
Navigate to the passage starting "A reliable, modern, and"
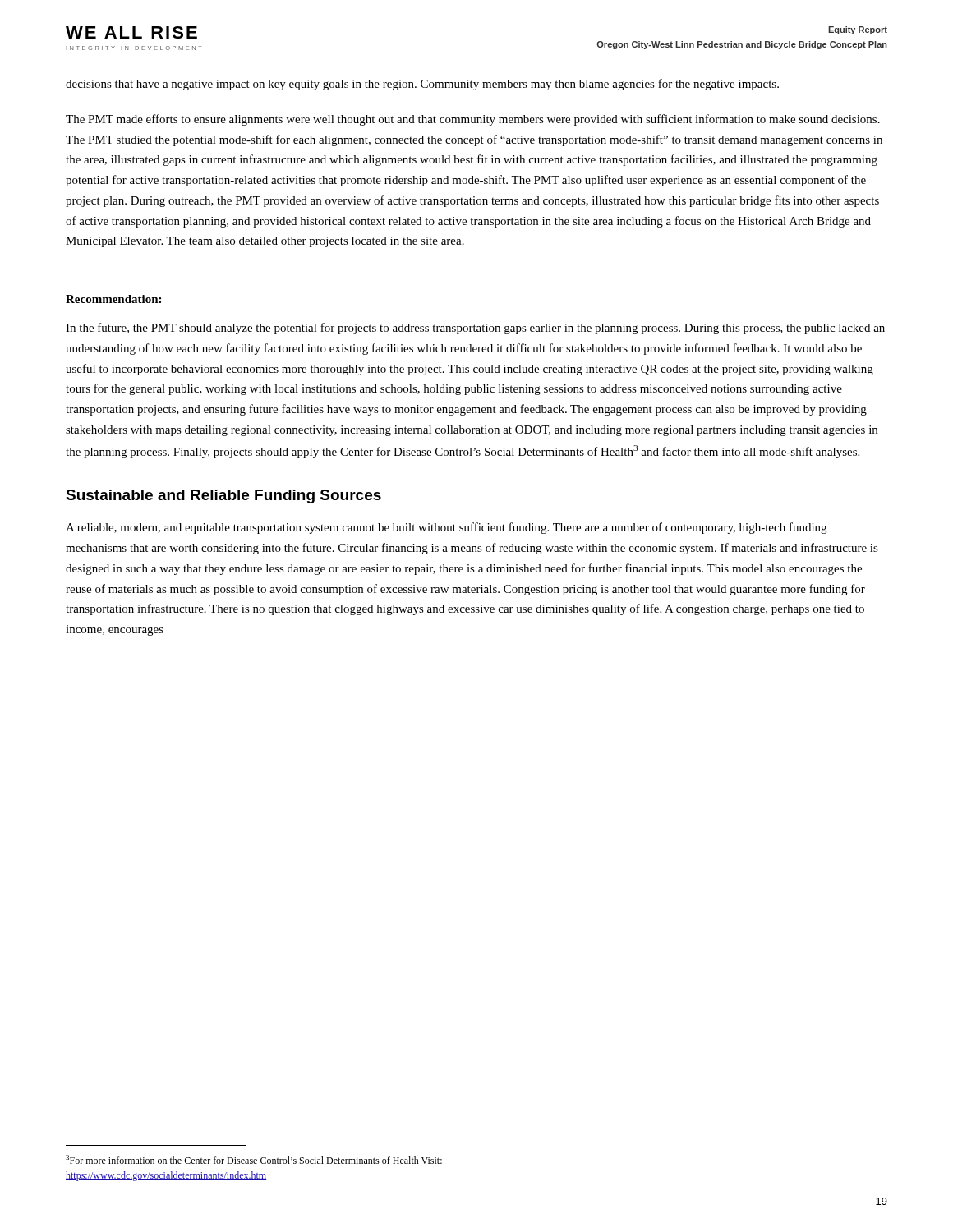pyautogui.click(x=472, y=578)
